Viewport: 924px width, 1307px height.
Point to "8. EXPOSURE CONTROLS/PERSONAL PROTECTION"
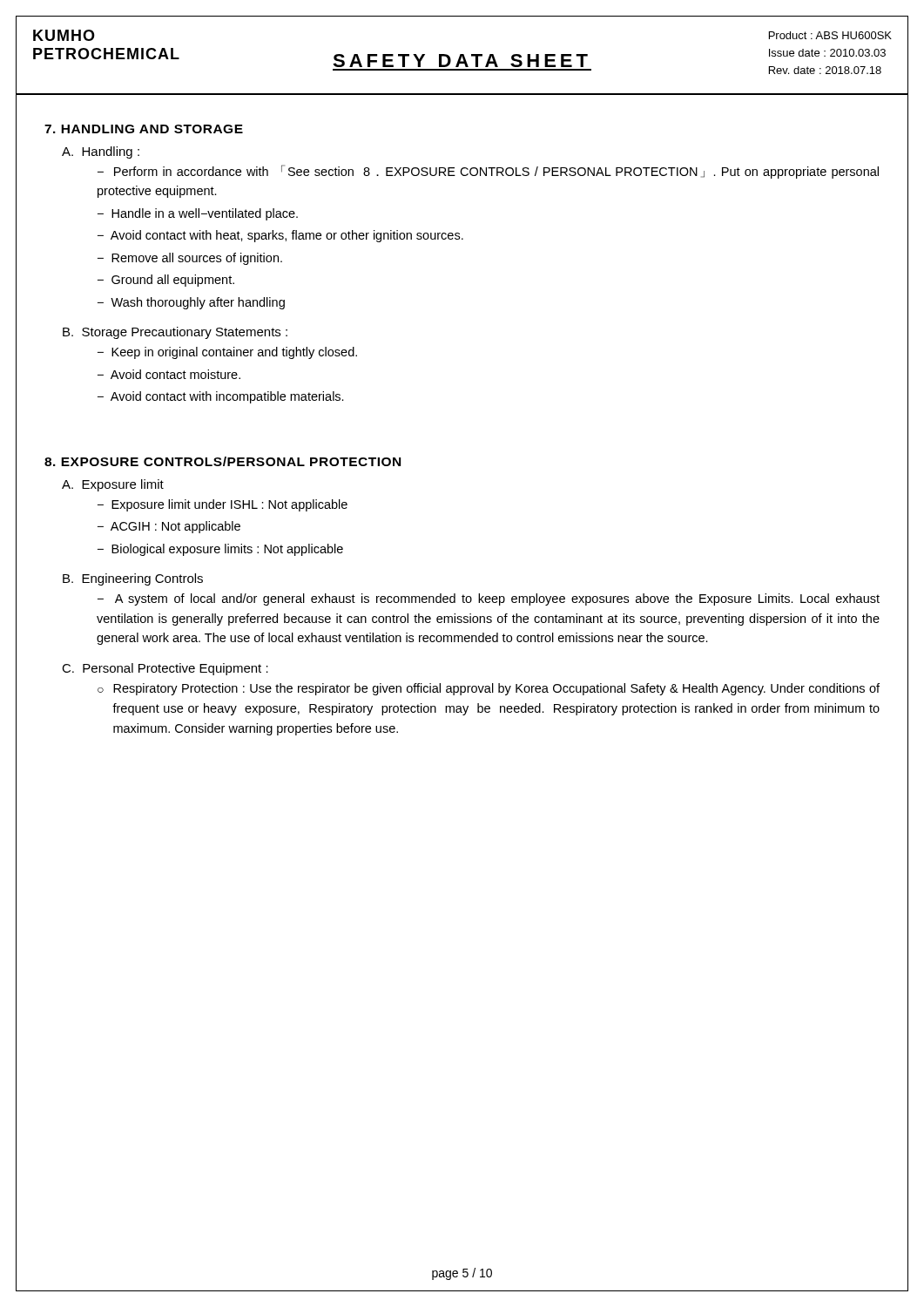(x=223, y=461)
